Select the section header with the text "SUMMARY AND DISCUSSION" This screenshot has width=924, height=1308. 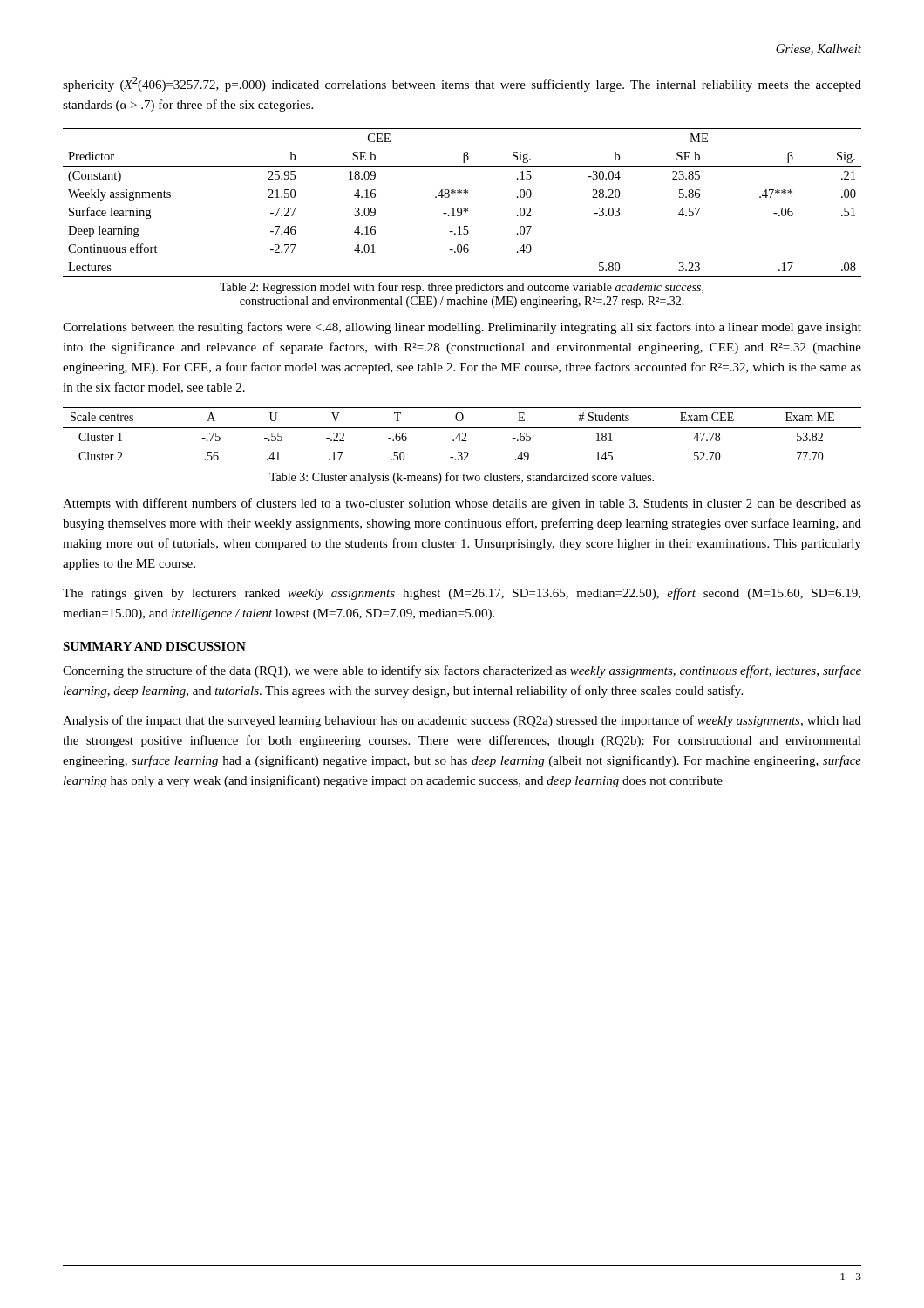point(154,646)
